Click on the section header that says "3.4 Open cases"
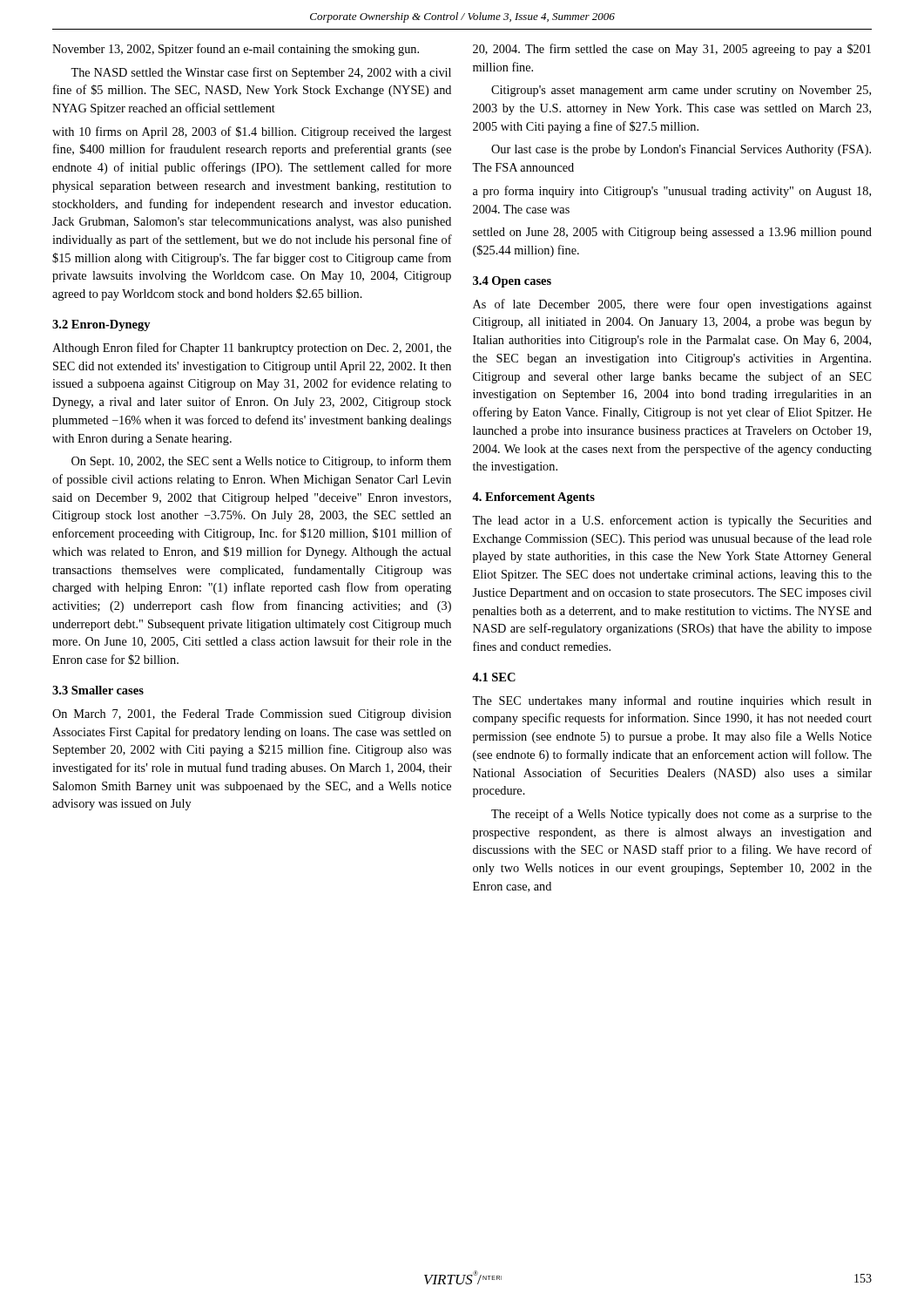 tap(512, 280)
